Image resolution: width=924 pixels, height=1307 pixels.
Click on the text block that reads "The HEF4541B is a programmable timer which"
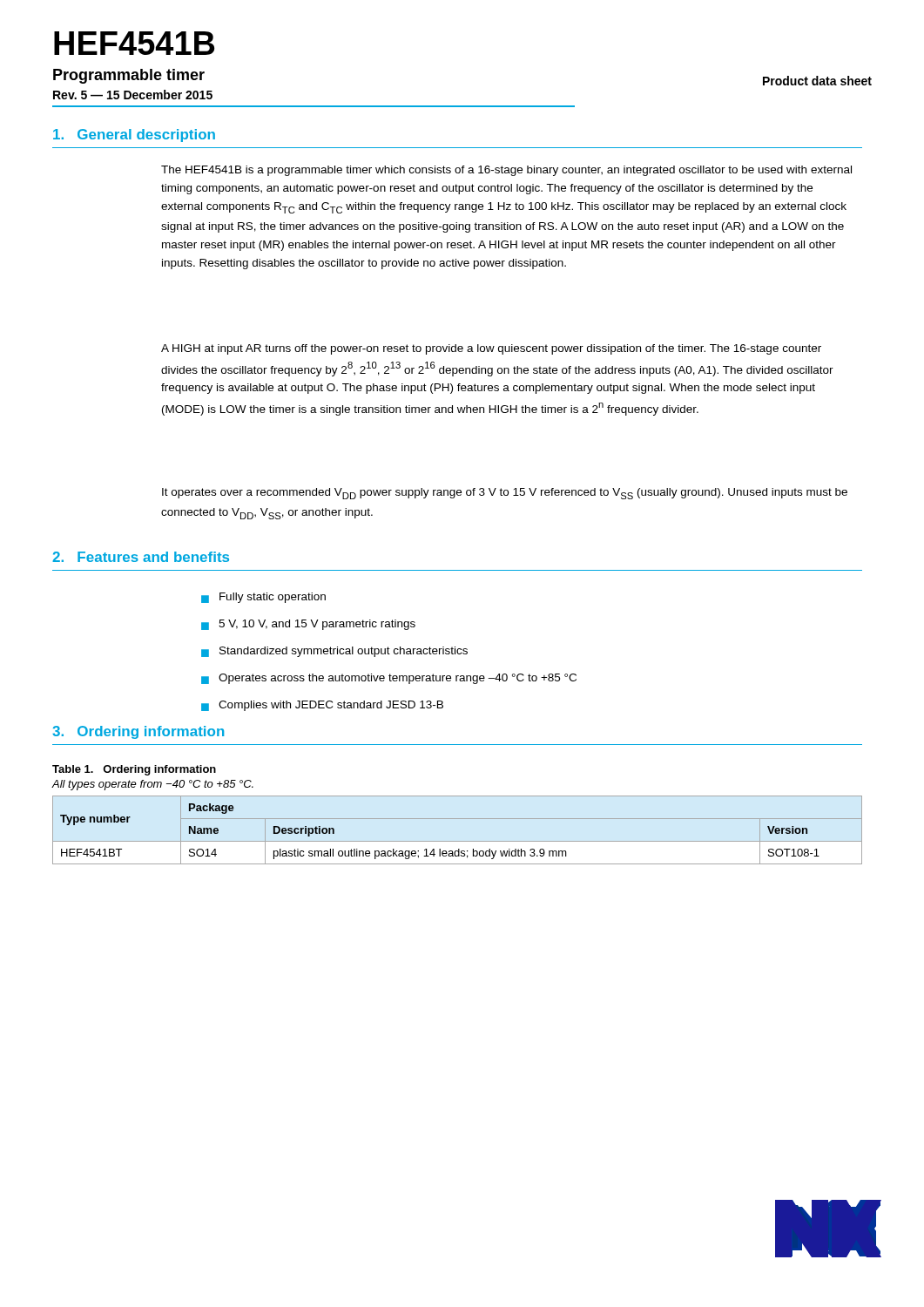[x=507, y=216]
